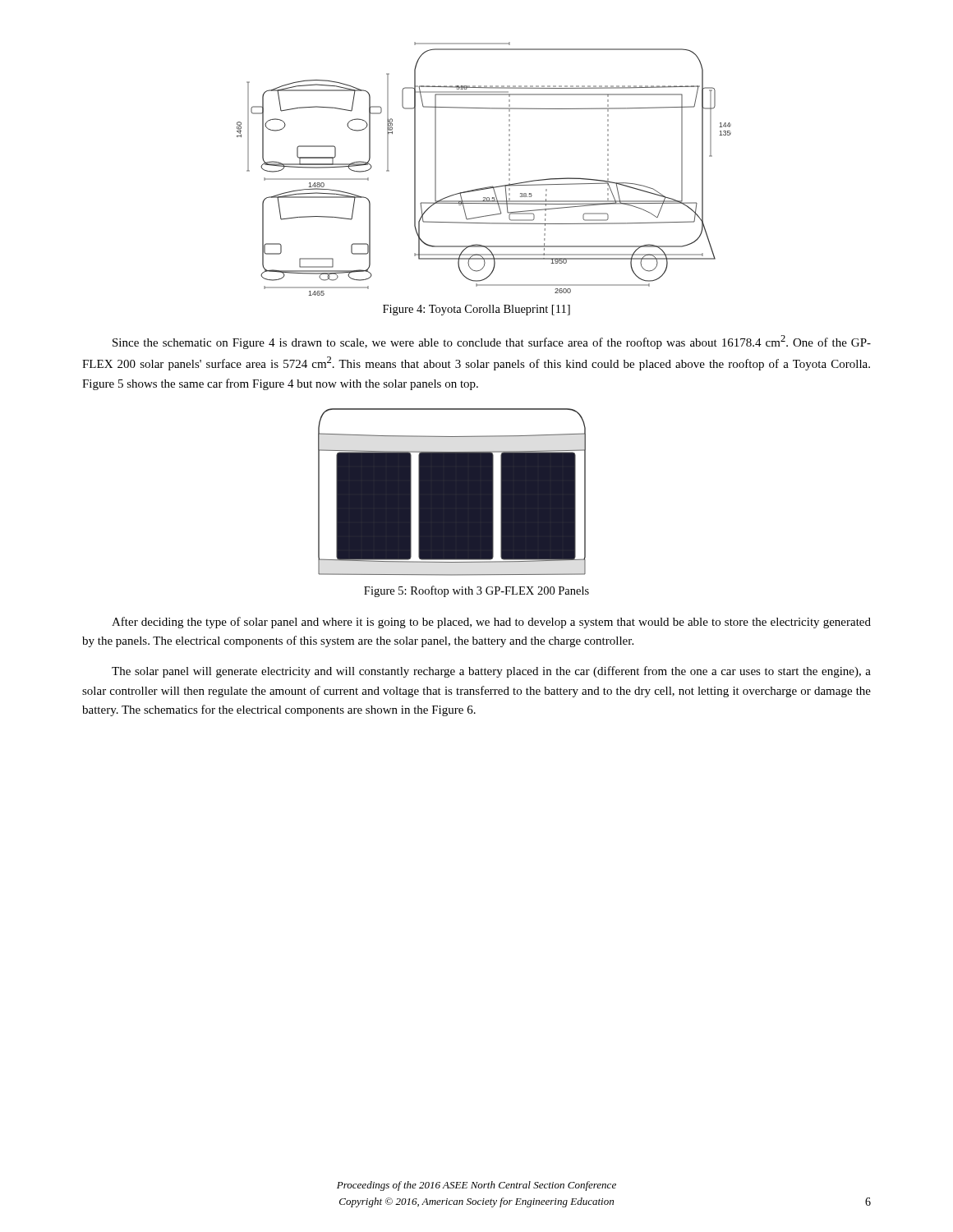Locate the block starting "Since the schematic on Figure 4"
Screen dimensions: 1232x953
pos(476,361)
